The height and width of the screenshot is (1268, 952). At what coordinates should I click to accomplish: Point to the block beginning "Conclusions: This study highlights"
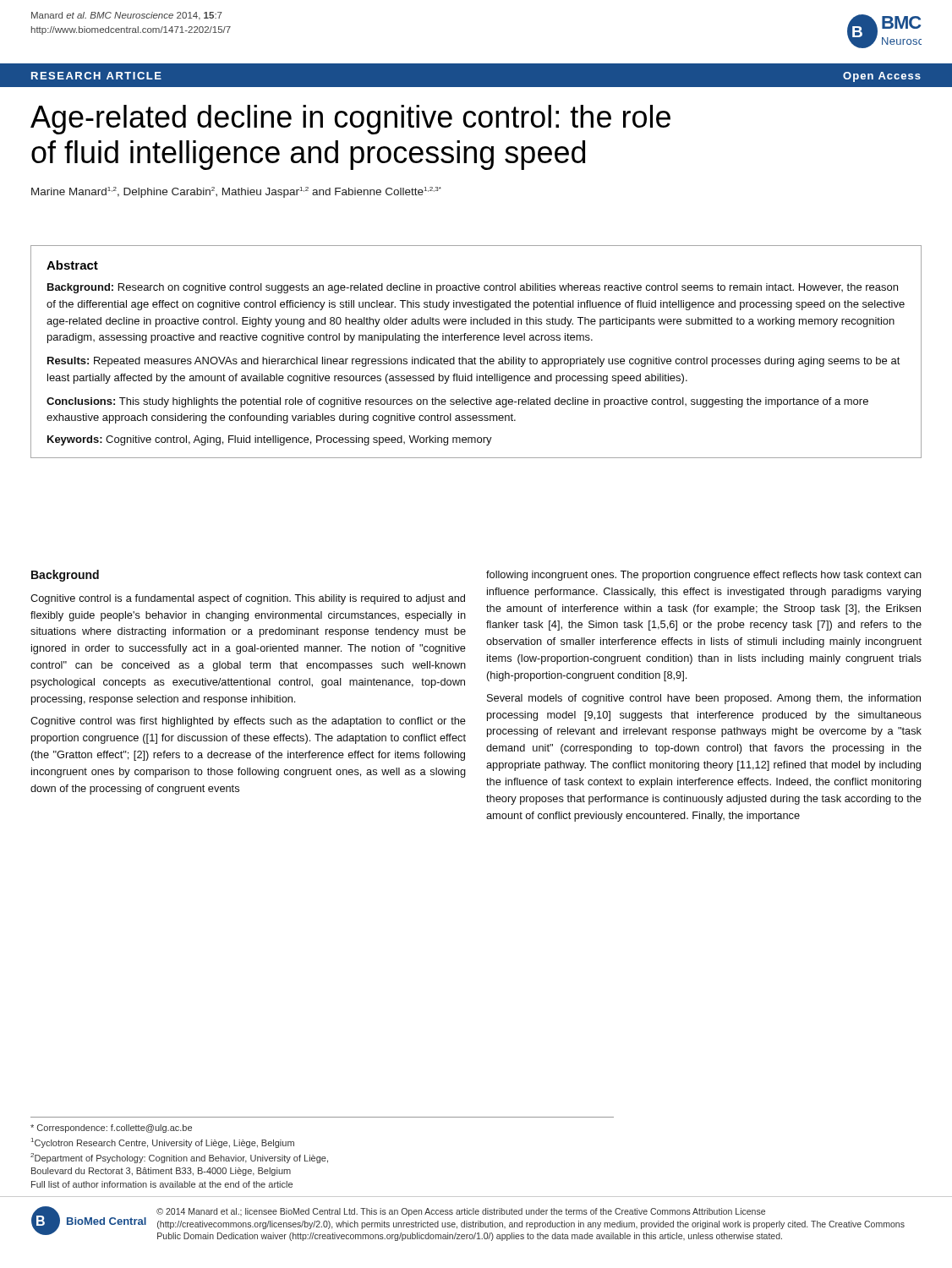(x=458, y=409)
